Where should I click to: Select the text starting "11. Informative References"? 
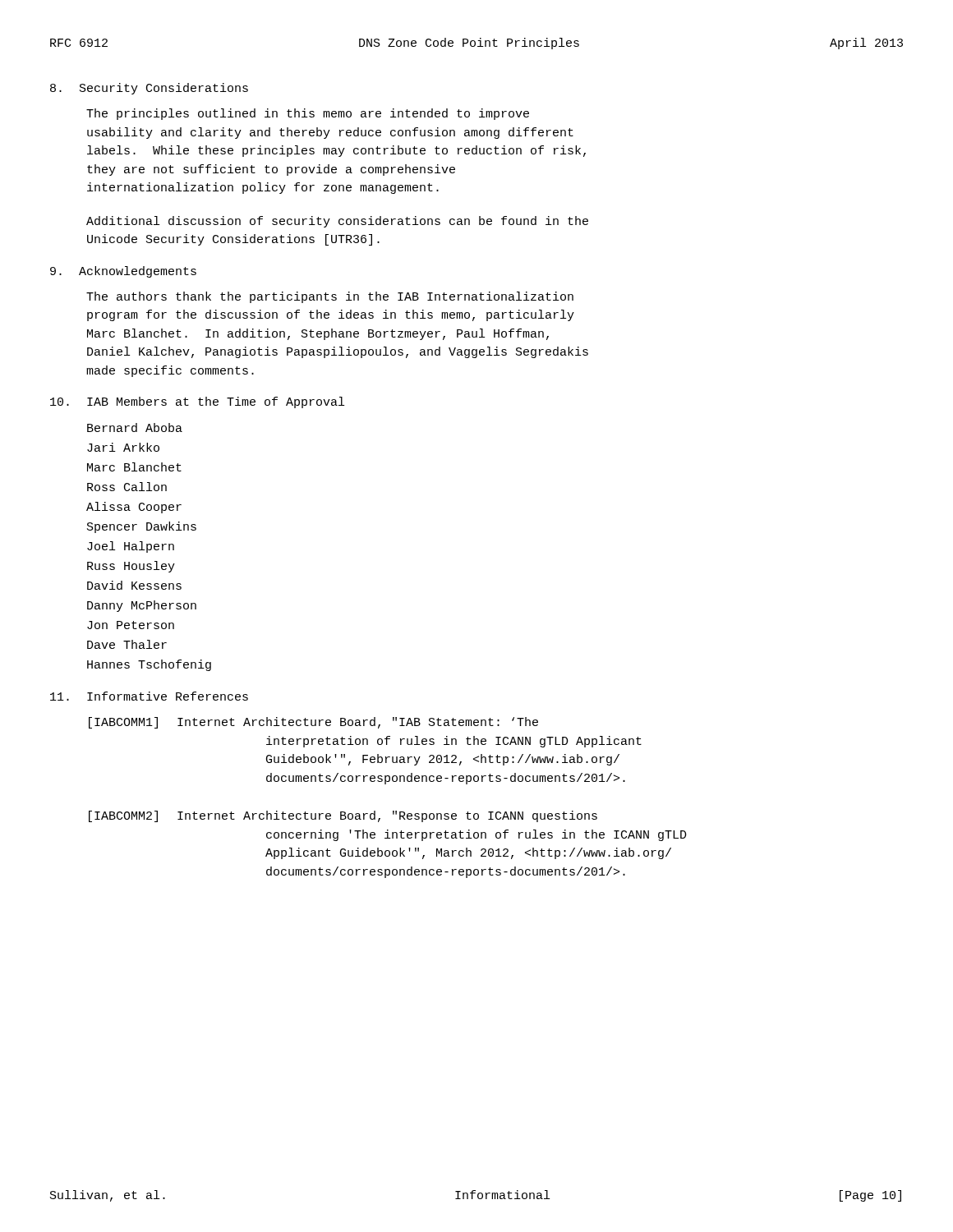pos(149,698)
